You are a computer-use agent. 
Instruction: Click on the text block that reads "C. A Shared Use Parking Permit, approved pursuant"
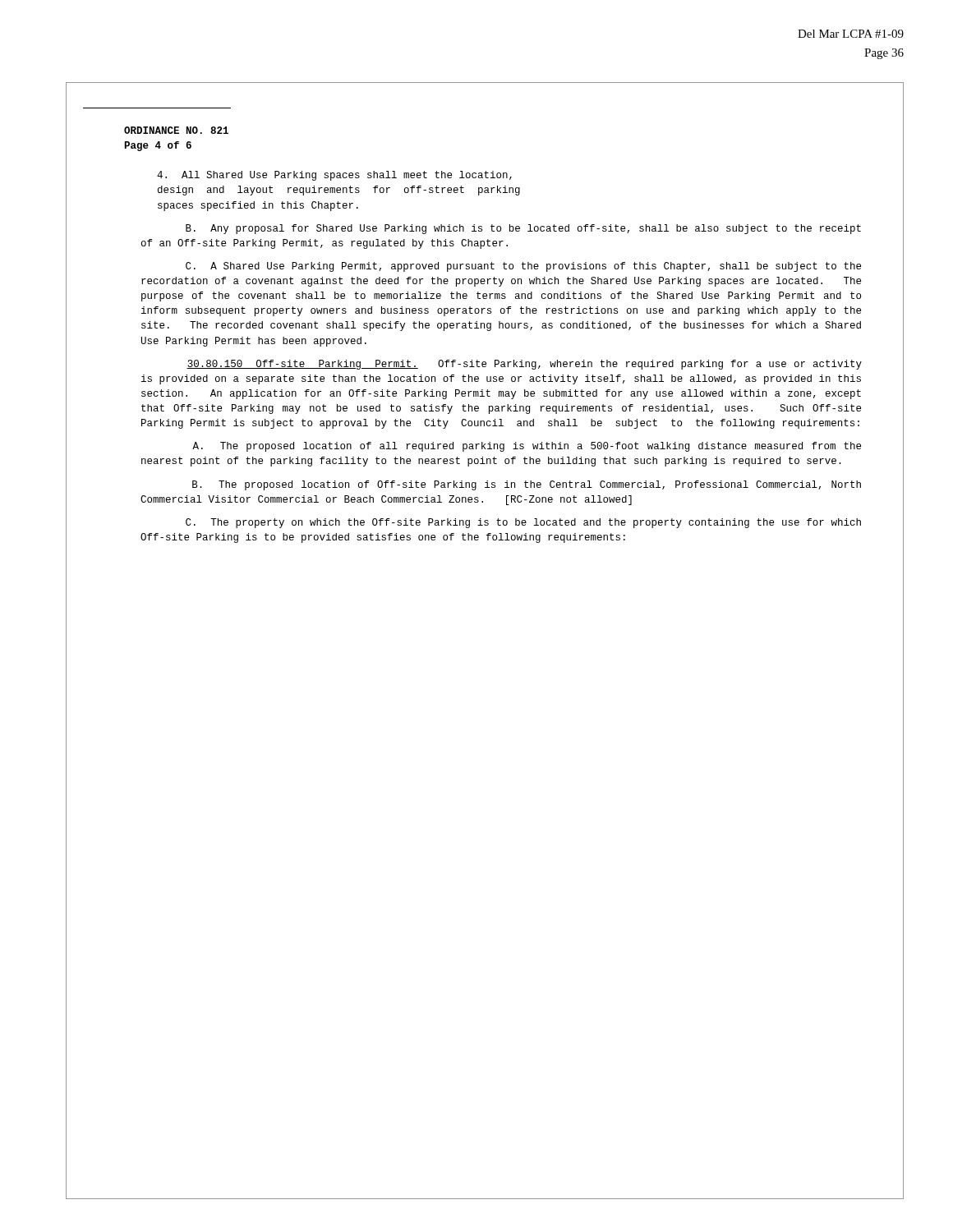coord(501,304)
